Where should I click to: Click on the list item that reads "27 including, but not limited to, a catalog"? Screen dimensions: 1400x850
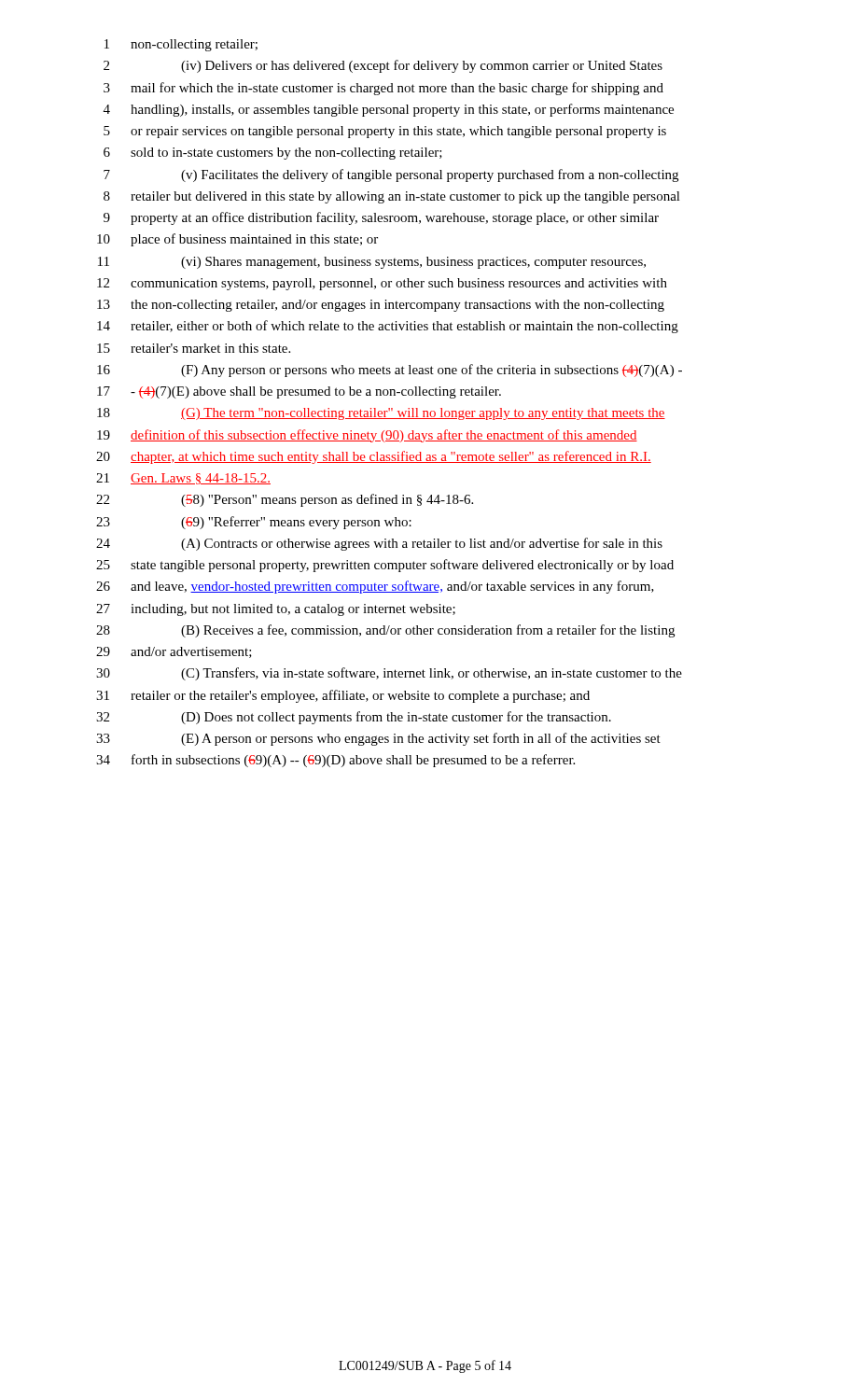(425, 609)
